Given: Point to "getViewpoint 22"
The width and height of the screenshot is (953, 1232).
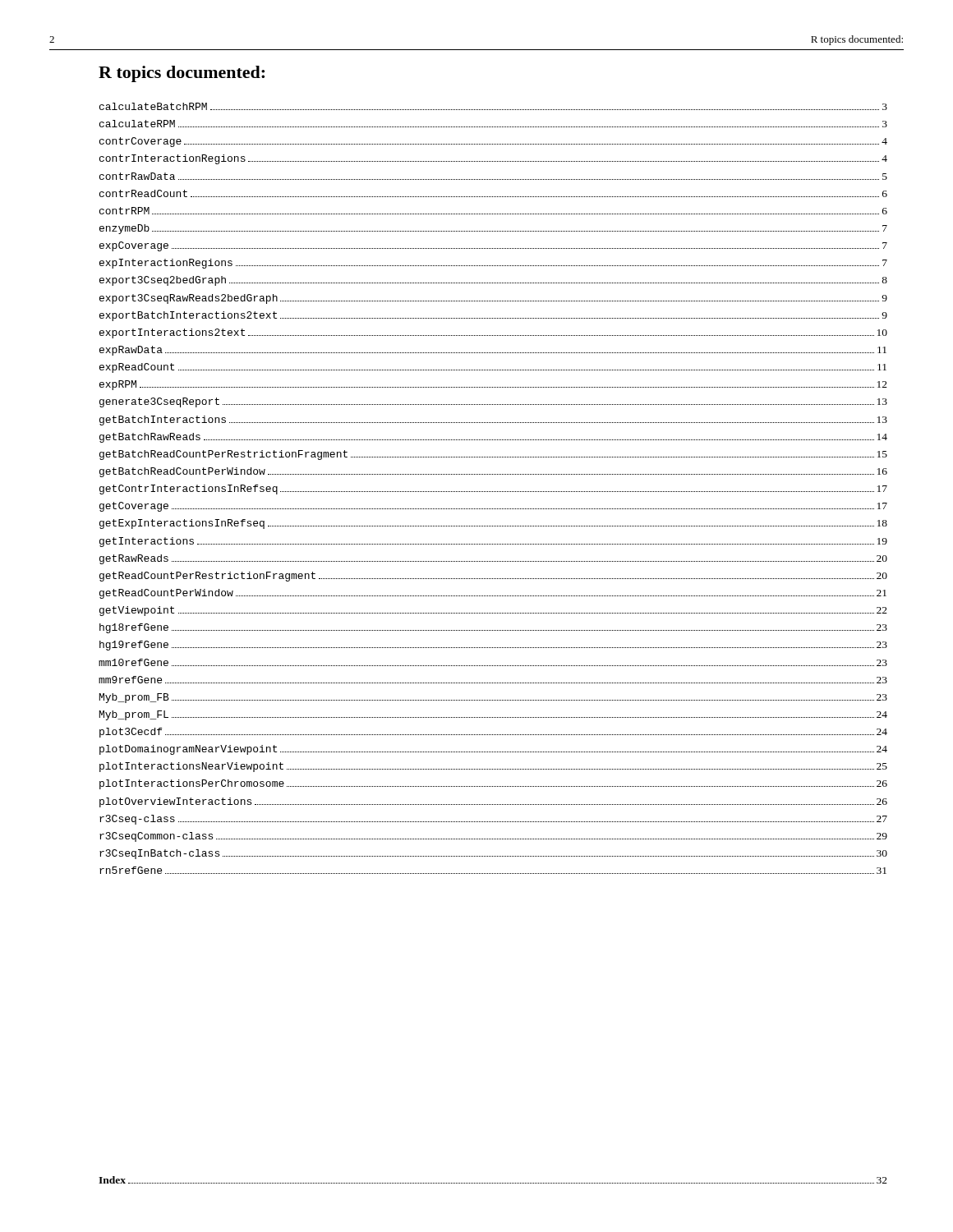Looking at the screenshot, I should [x=493, y=611].
